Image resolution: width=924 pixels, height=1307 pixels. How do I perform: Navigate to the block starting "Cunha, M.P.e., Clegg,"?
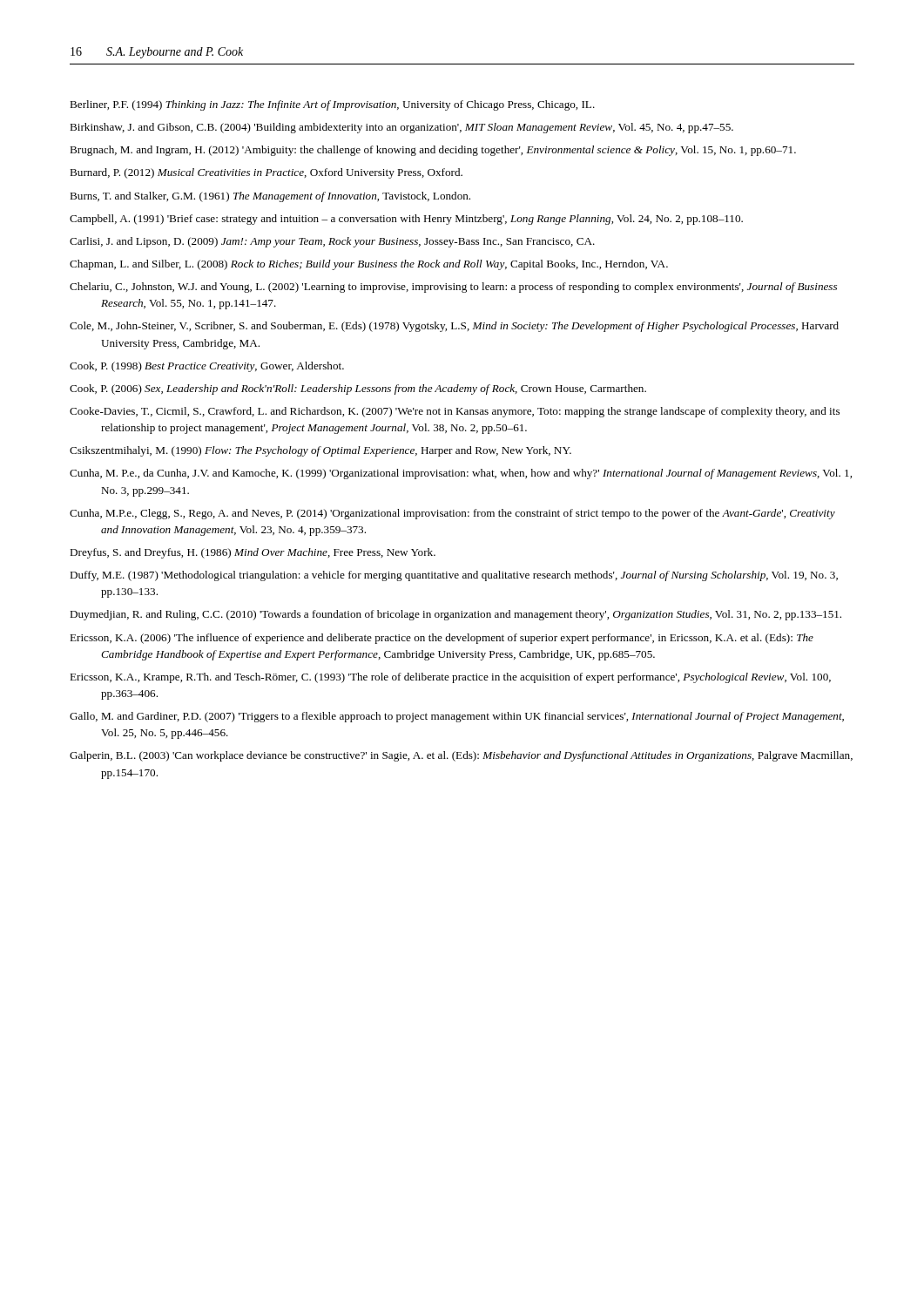point(452,521)
